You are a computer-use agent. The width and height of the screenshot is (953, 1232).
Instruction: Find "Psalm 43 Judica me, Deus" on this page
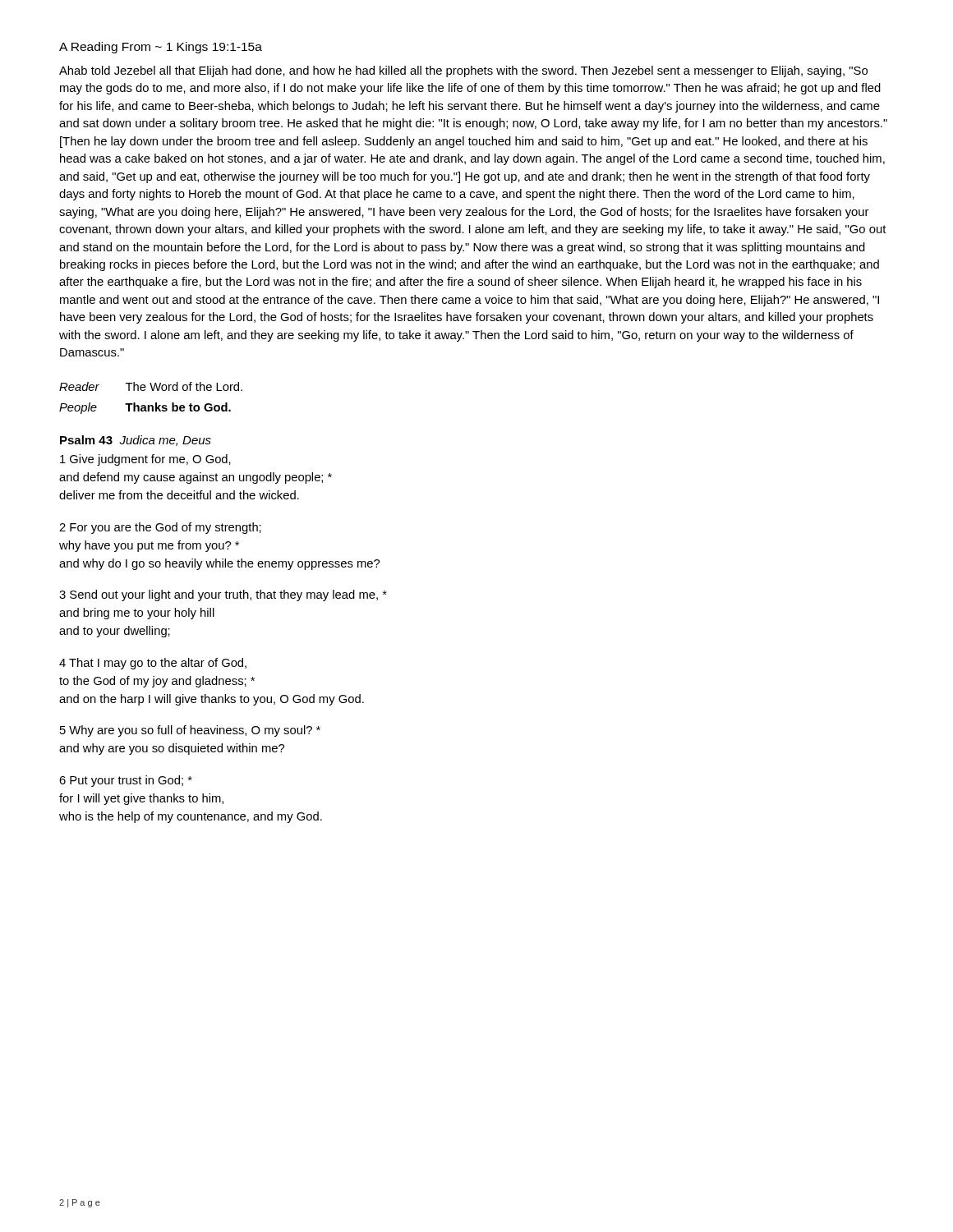point(135,440)
